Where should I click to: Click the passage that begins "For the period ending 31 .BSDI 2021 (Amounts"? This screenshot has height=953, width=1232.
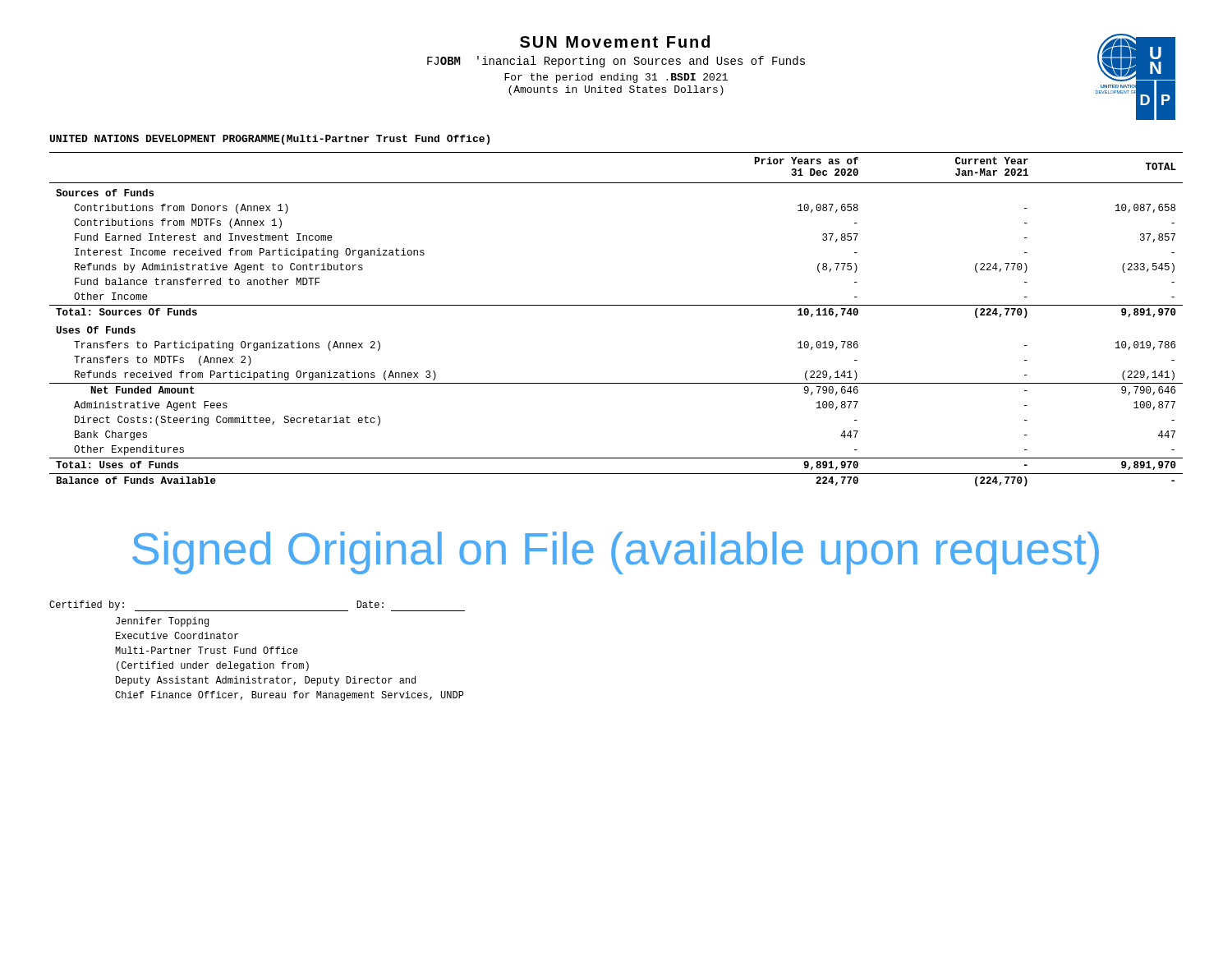[616, 84]
